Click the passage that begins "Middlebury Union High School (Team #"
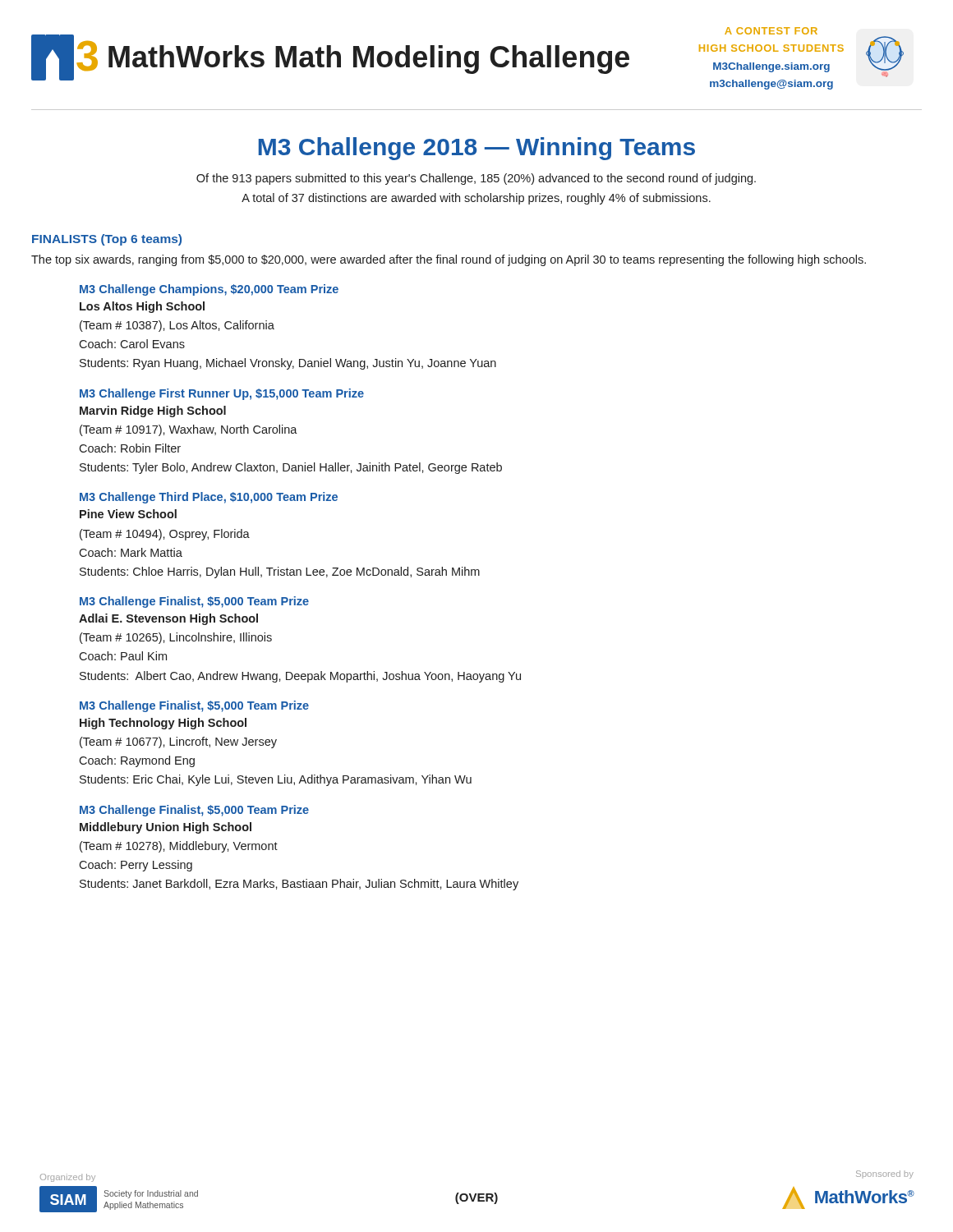The height and width of the screenshot is (1232, 953). pyautogui.click(x=166, y=828)
